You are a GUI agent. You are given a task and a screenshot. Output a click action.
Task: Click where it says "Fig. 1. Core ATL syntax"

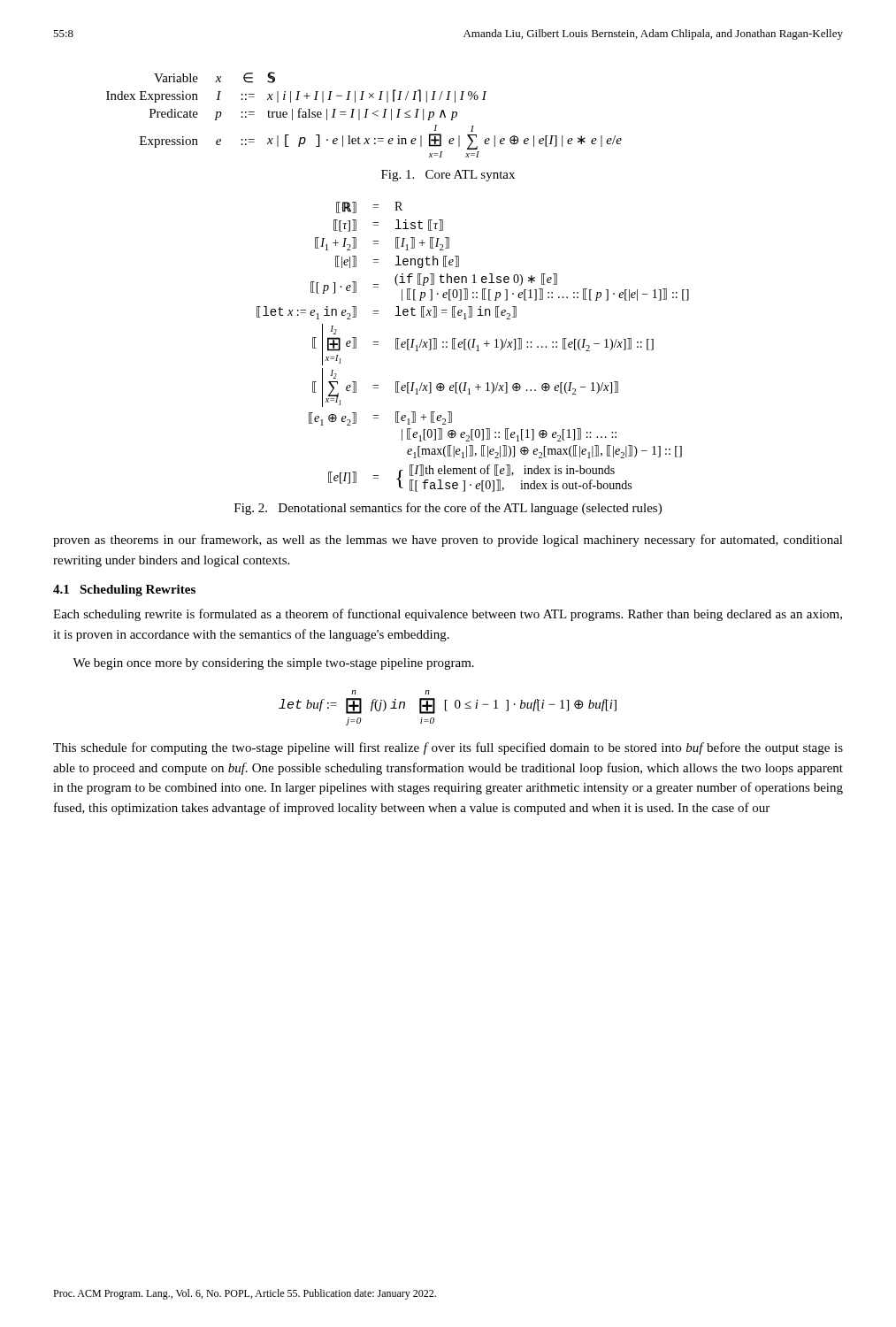[448, 174]
